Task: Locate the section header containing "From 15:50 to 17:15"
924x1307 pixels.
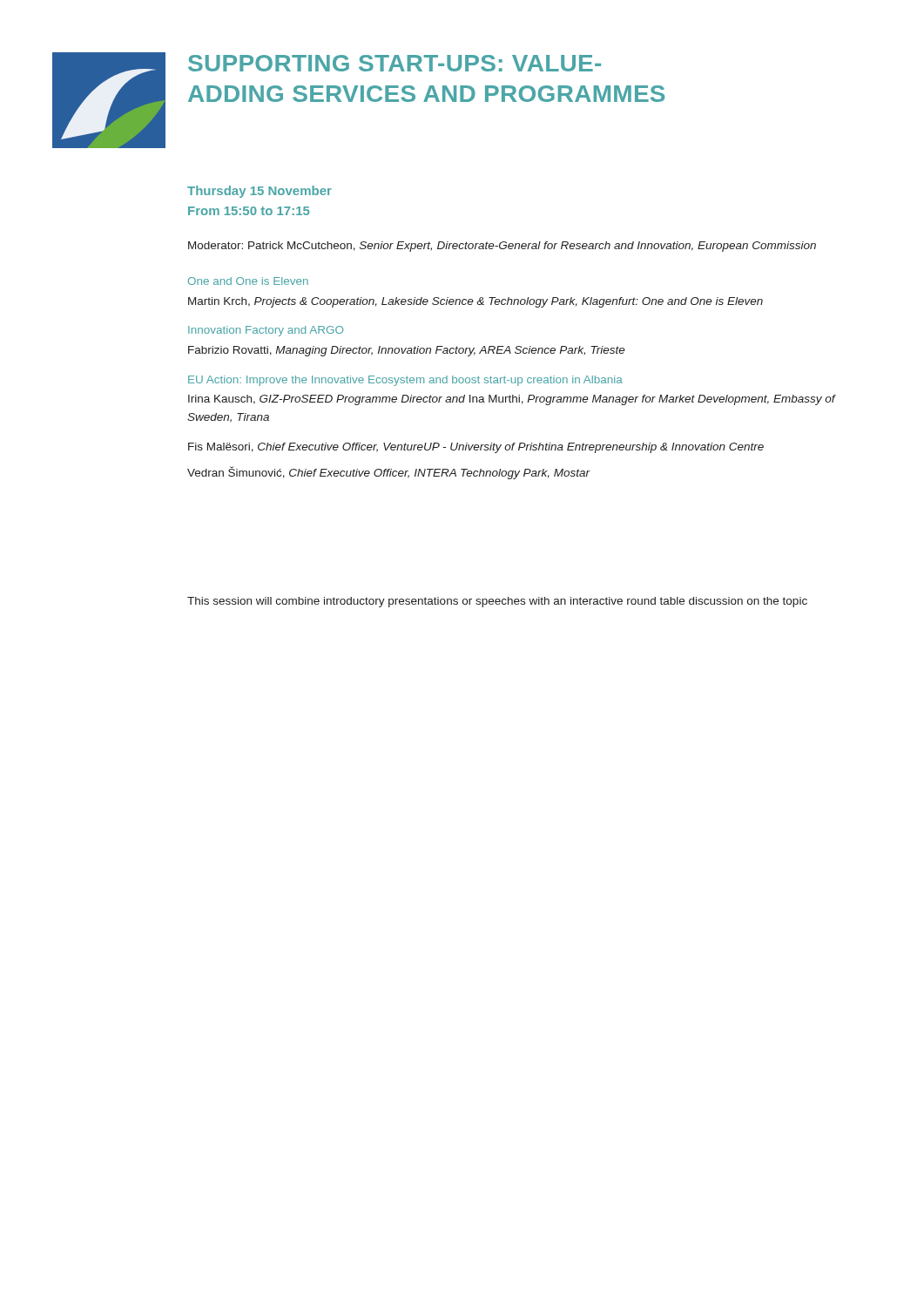Action: pyautogui.click(x=249, y=210)
